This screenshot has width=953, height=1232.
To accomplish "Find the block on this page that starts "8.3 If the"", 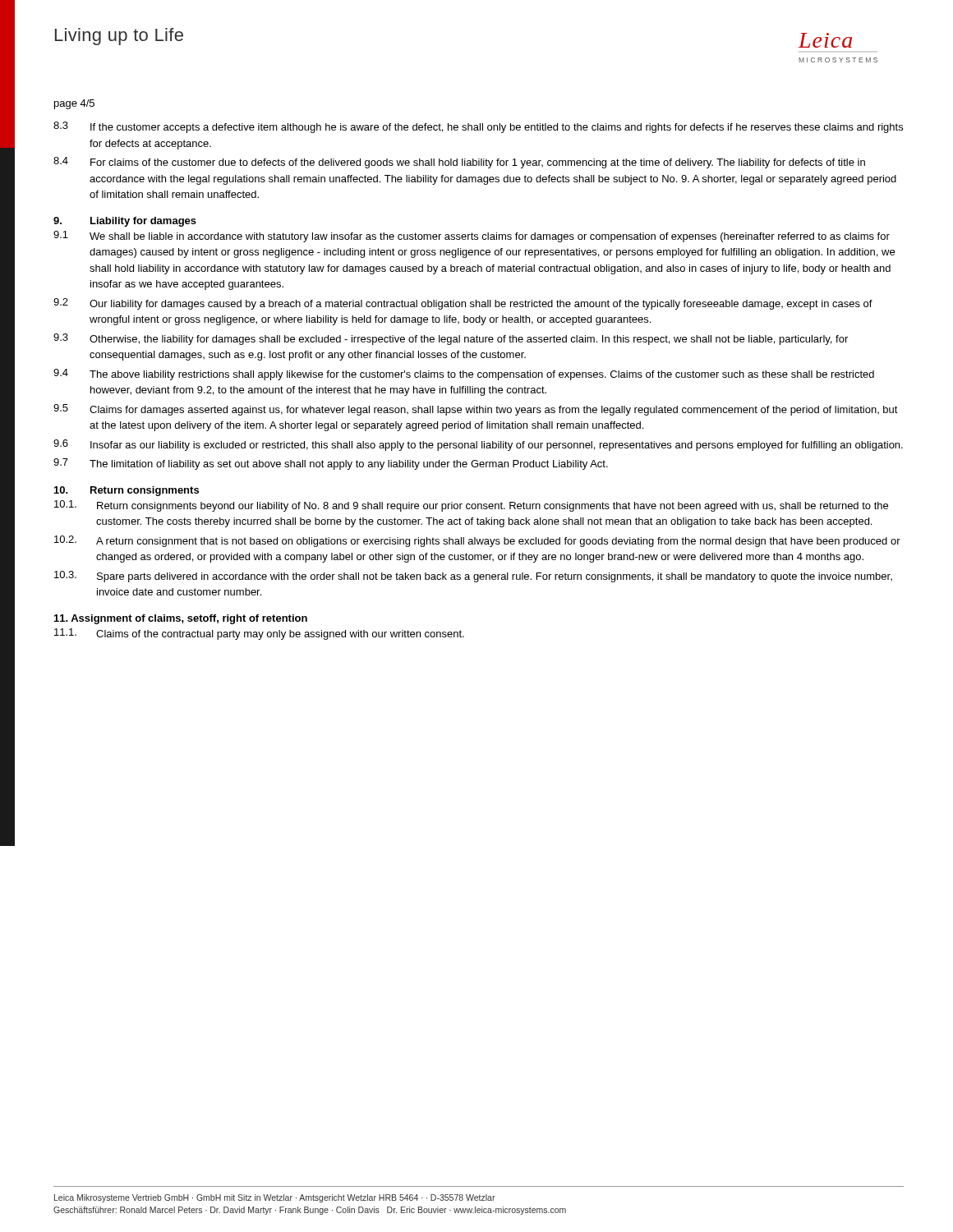I will [479, 135].
